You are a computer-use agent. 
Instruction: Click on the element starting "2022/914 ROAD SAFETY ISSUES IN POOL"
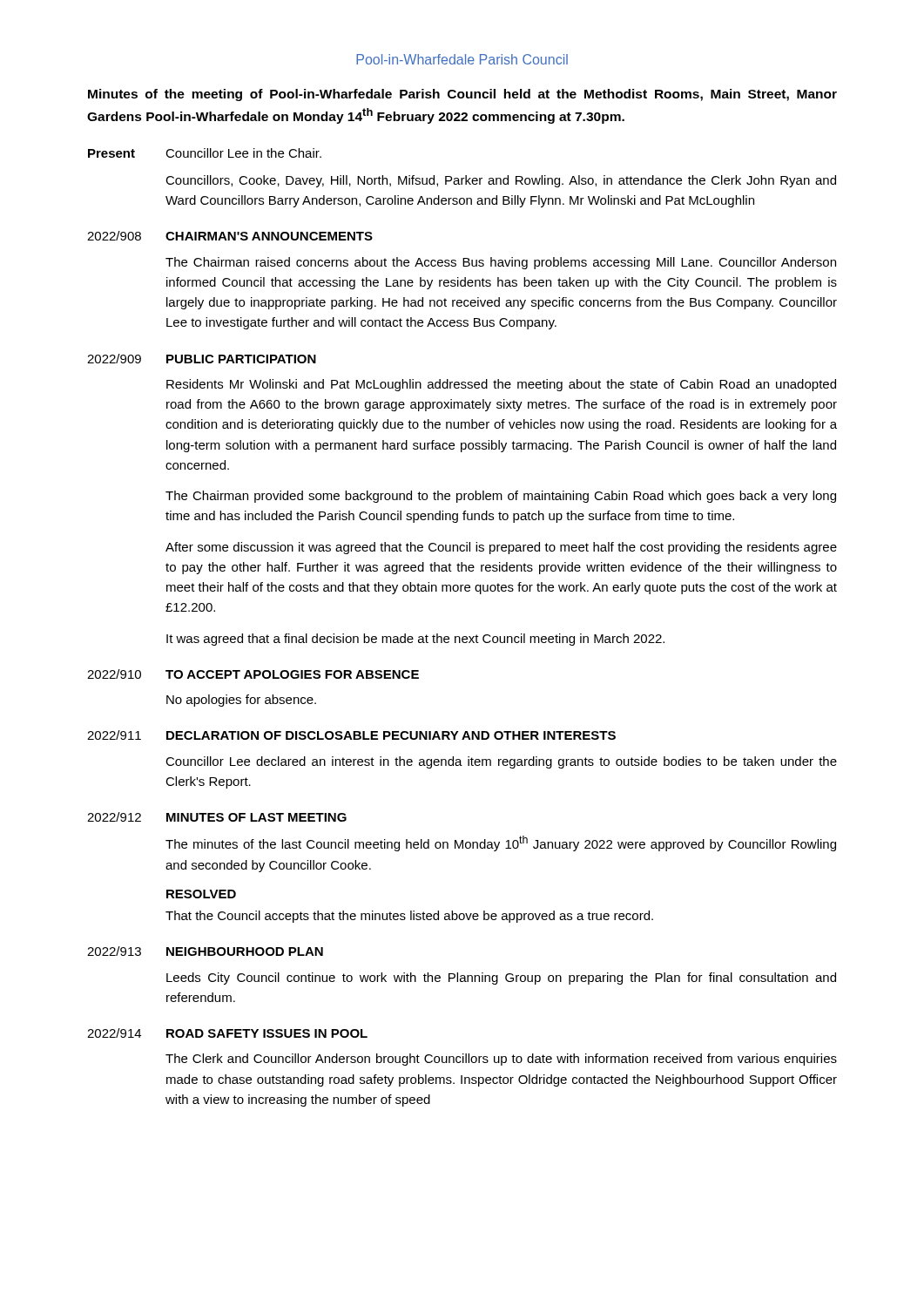click(227, 1033)
